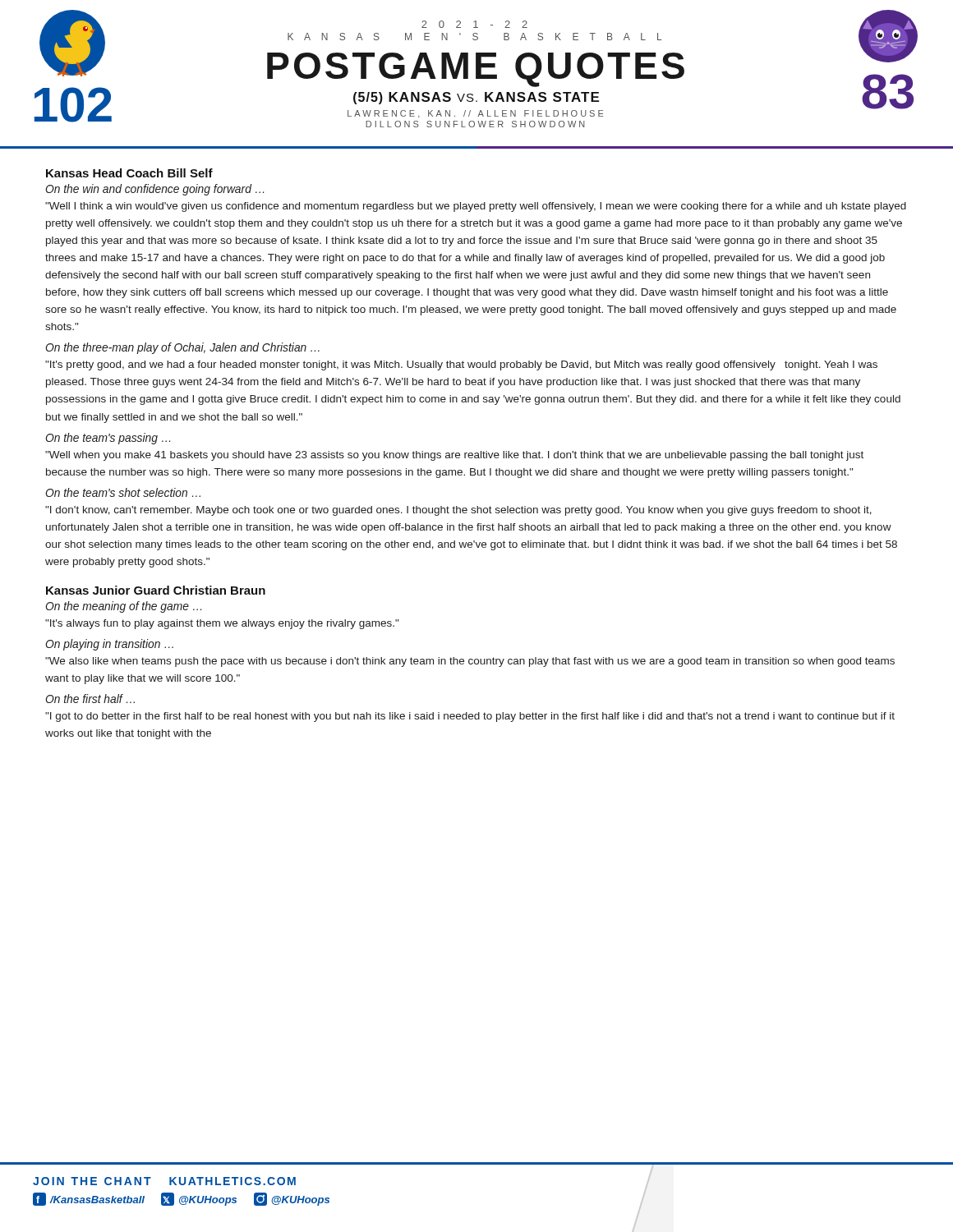Locate the passage starting "On playing in transition … "We also"

tap(476, 662)
